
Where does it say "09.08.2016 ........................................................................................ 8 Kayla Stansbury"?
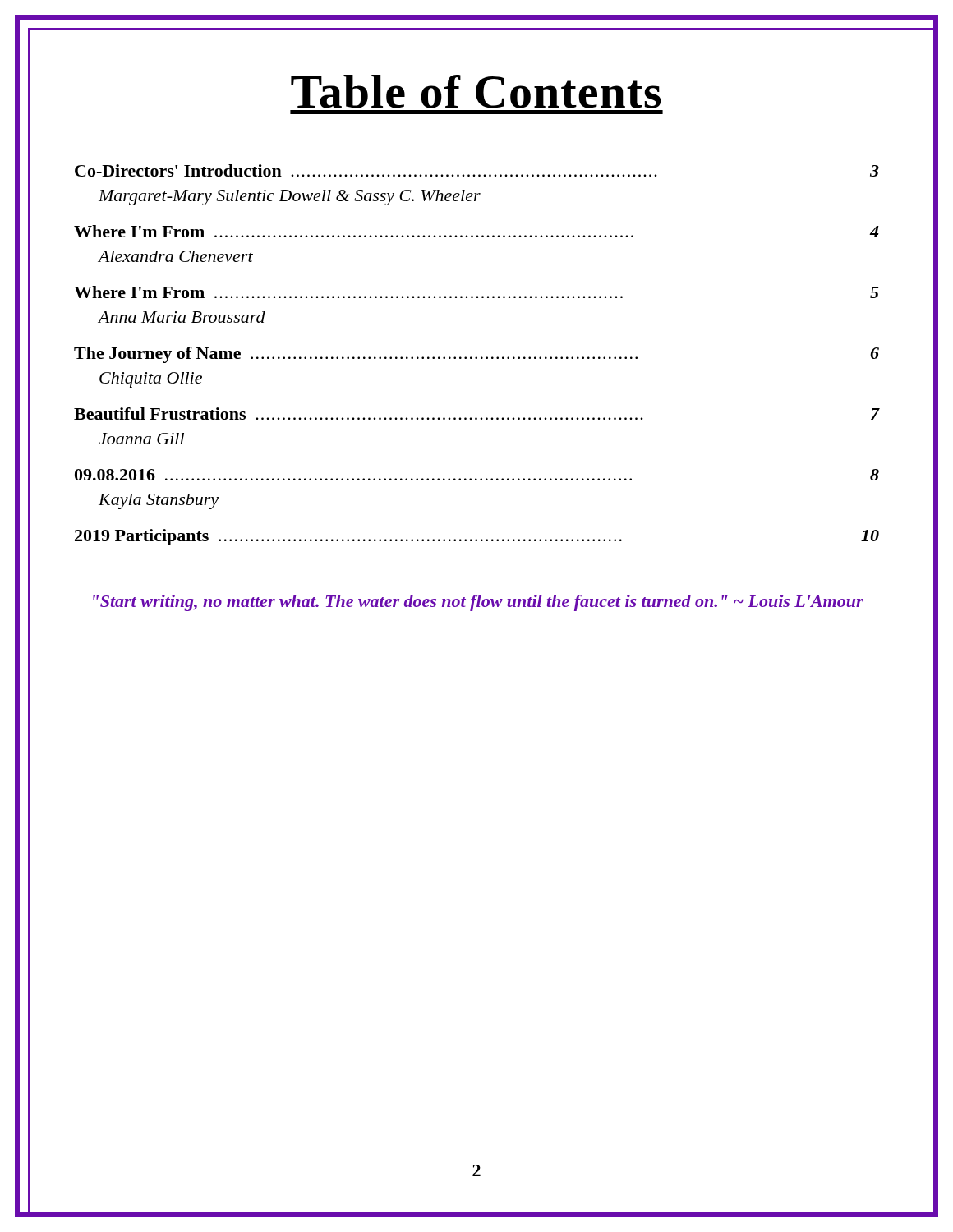476,487
